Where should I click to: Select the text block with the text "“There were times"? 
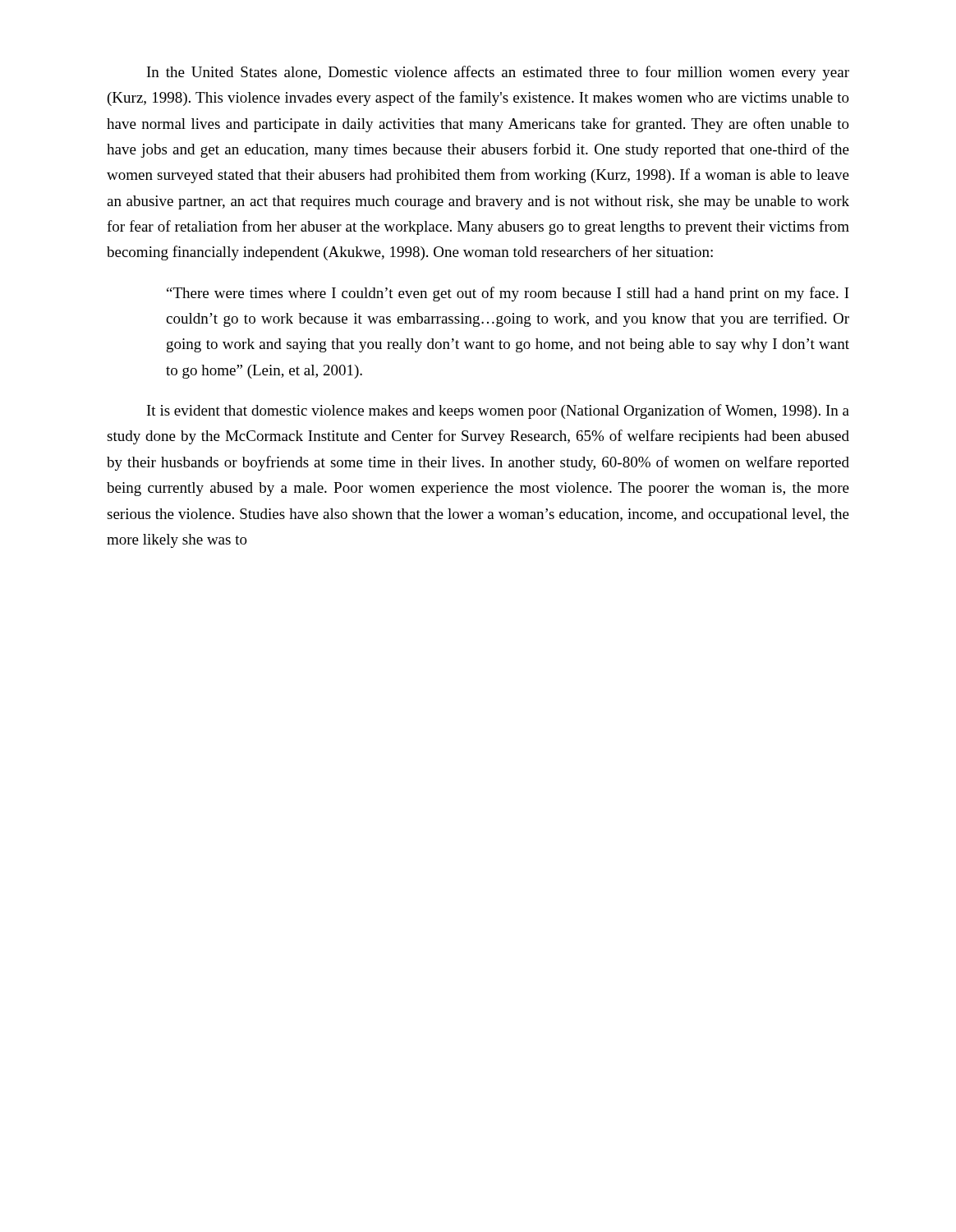pos(508,331)
